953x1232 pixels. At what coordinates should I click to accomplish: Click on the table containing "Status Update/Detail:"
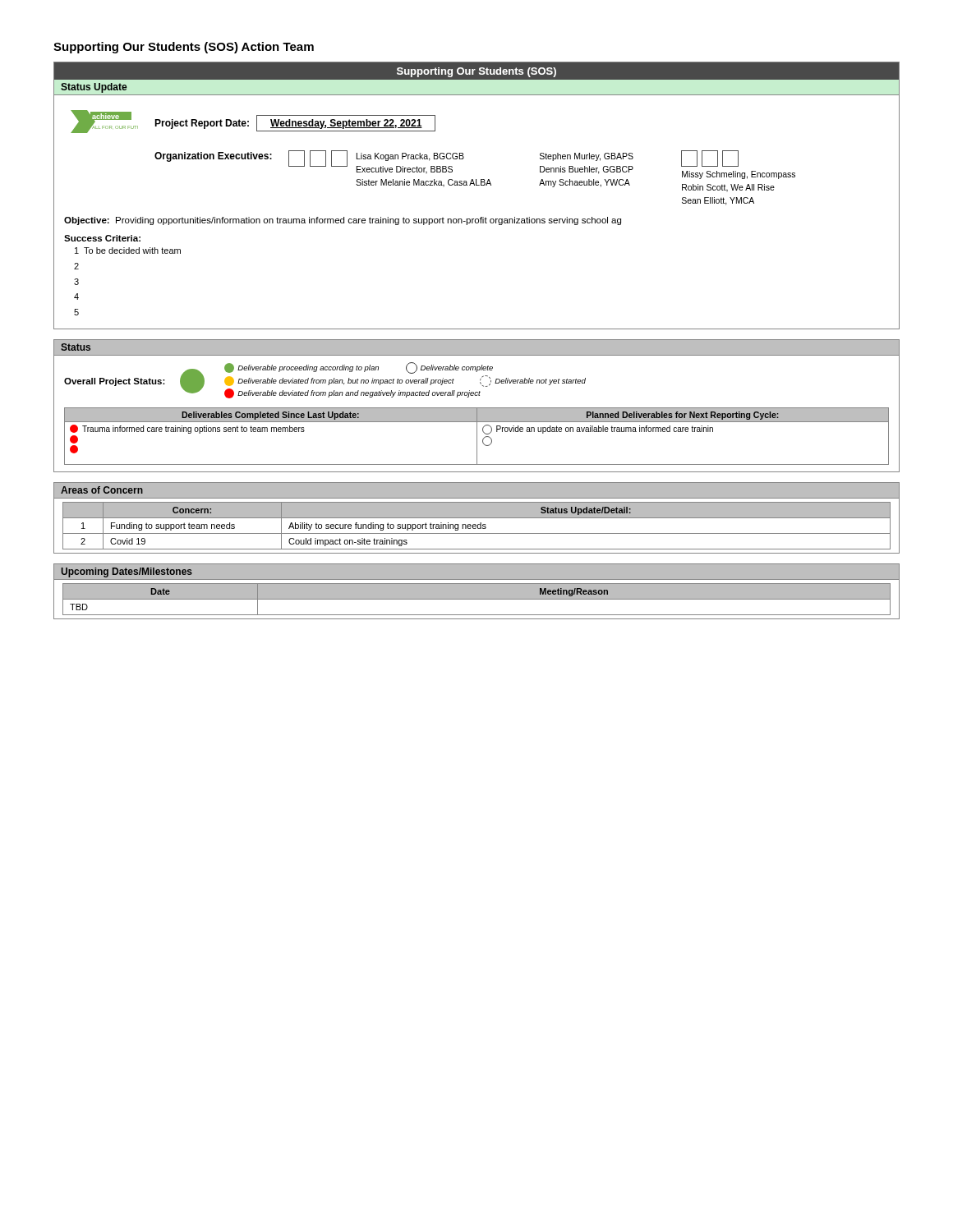pos(476,525)
